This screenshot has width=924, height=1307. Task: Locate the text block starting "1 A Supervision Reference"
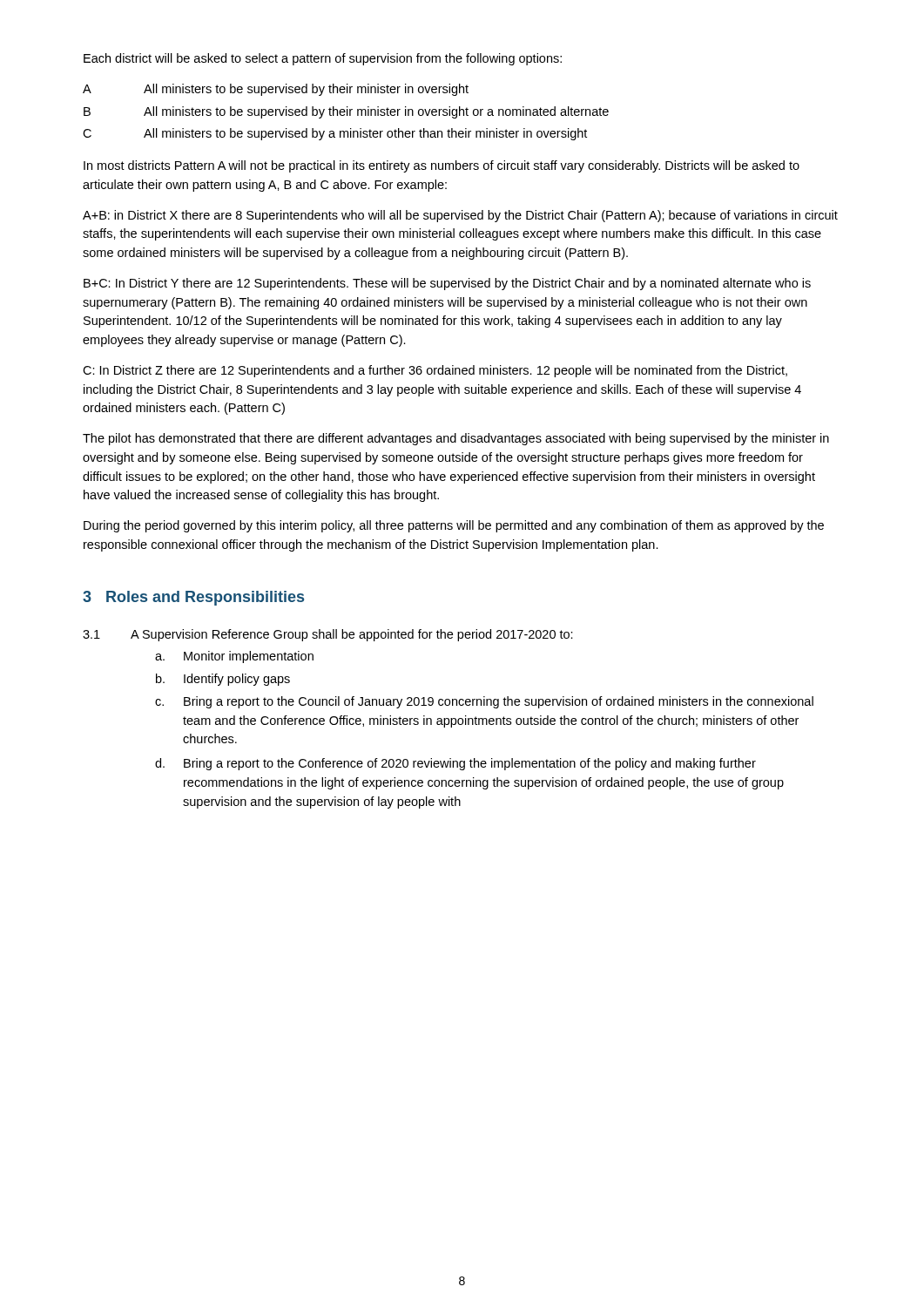pyautogui.click(x=462, y=720)
